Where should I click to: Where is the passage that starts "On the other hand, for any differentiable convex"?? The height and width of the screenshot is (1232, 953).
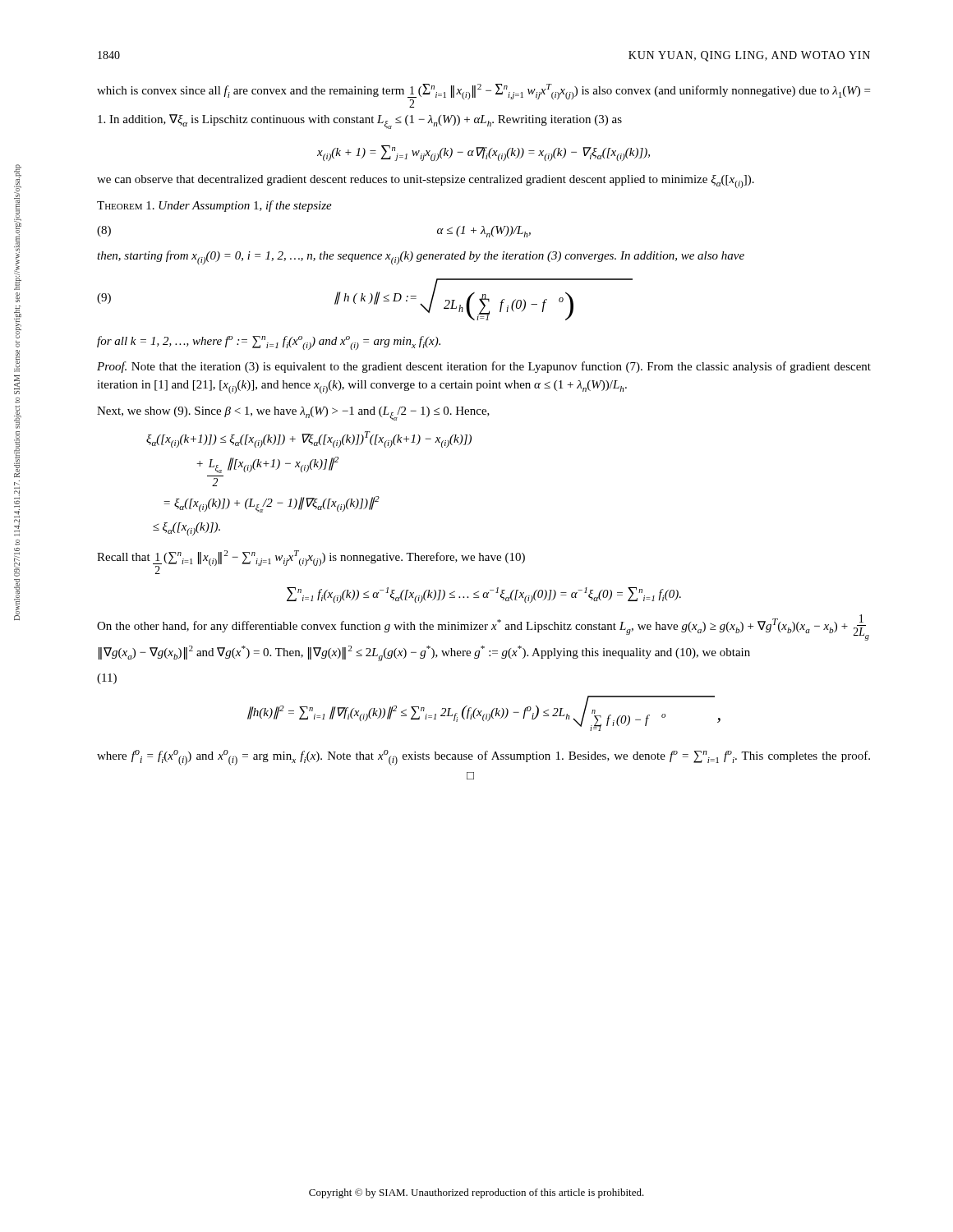point(484,638)
